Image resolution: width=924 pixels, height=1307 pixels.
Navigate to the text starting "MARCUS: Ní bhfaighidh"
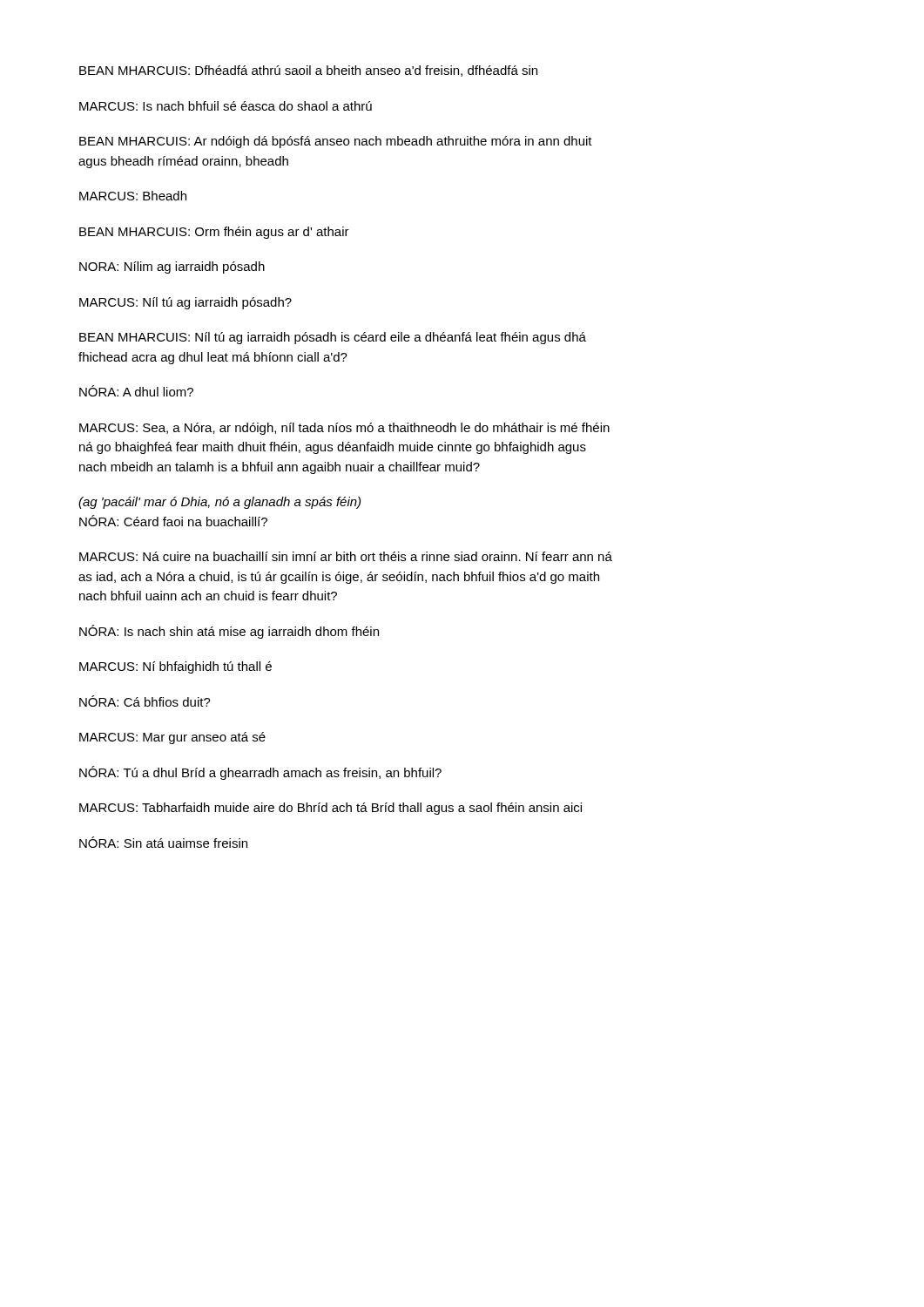[x=175, y=666]
